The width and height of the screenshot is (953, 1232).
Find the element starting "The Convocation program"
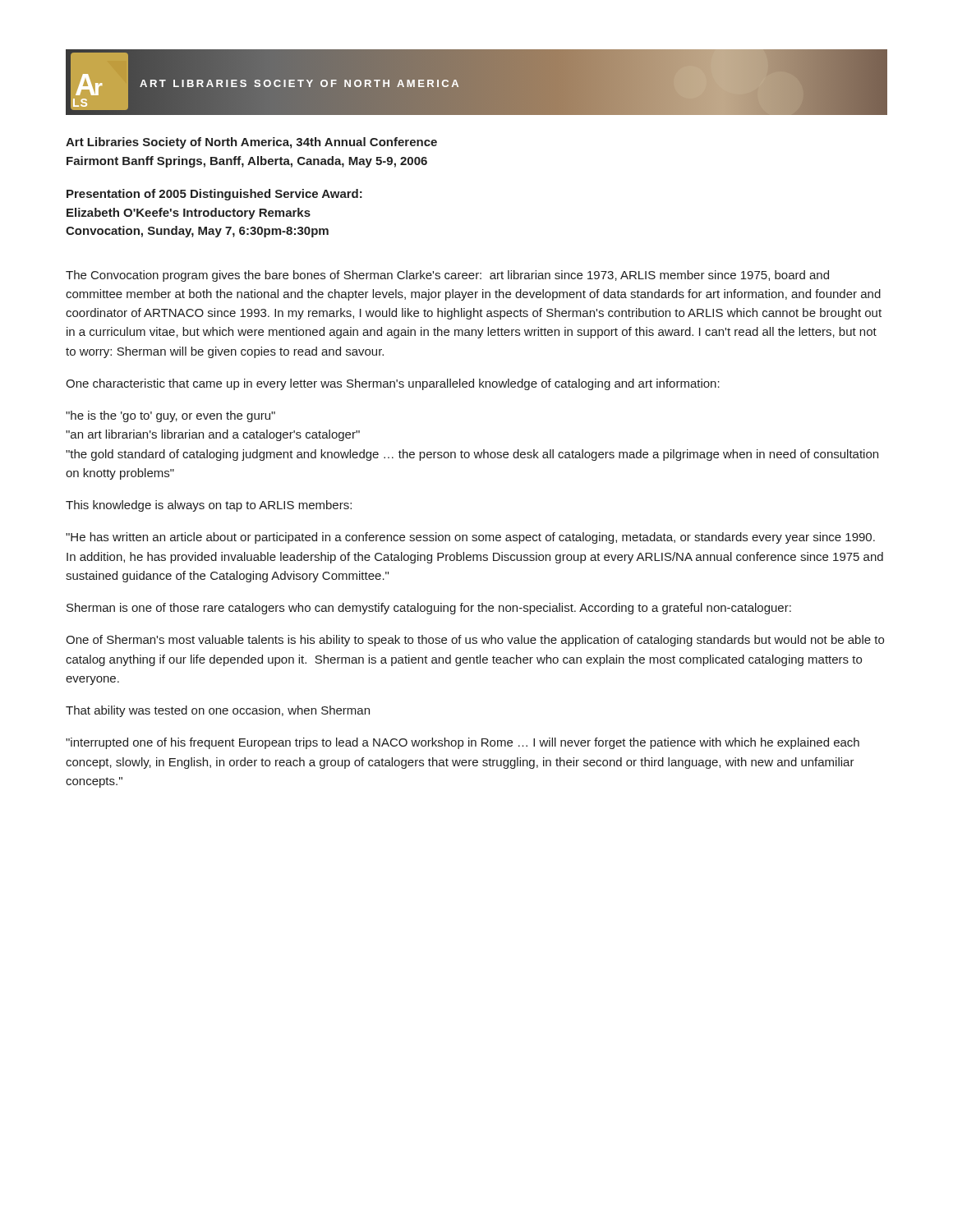(x=474, y=312)
